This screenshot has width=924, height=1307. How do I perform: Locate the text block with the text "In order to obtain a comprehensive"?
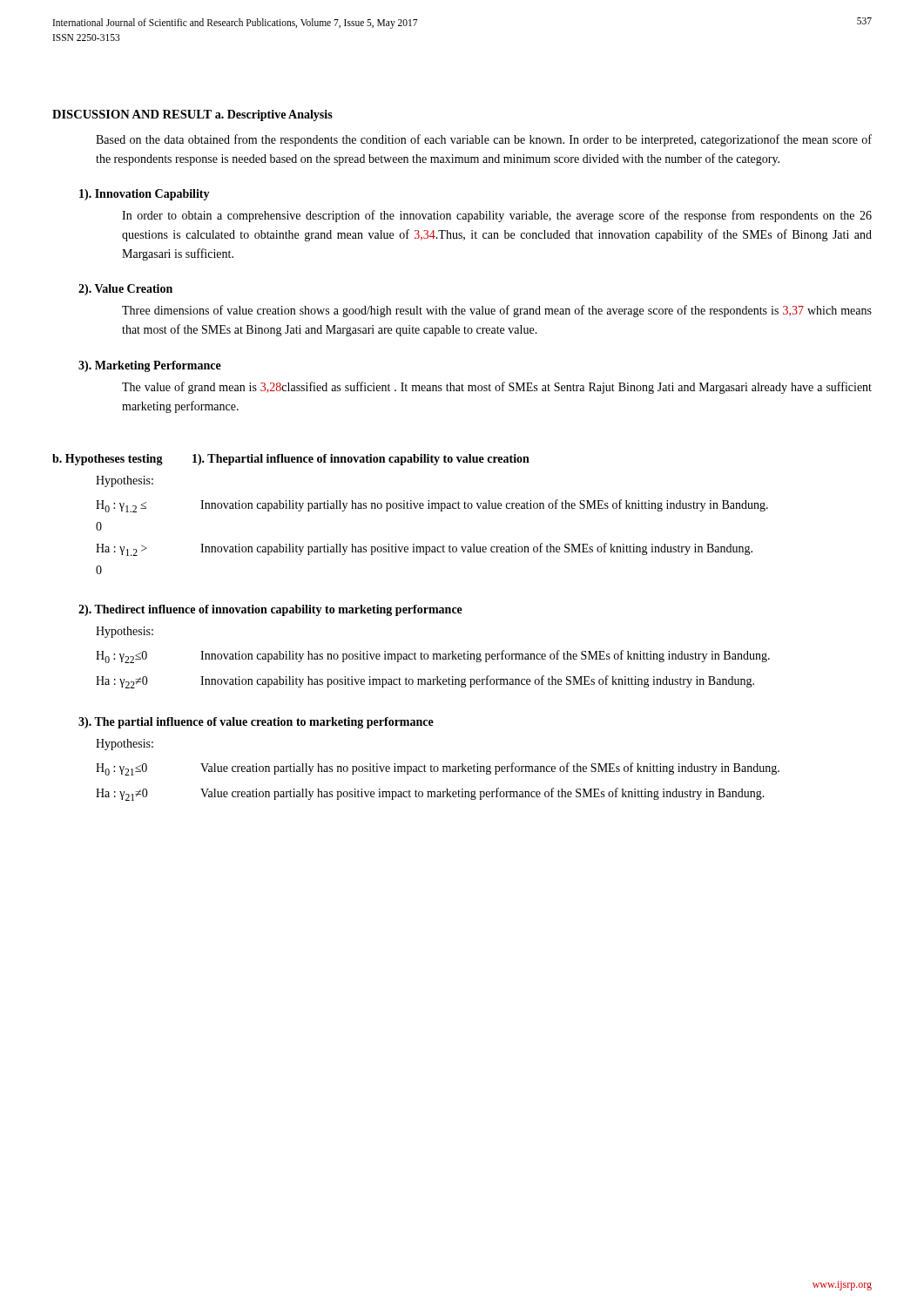point(497,235)
